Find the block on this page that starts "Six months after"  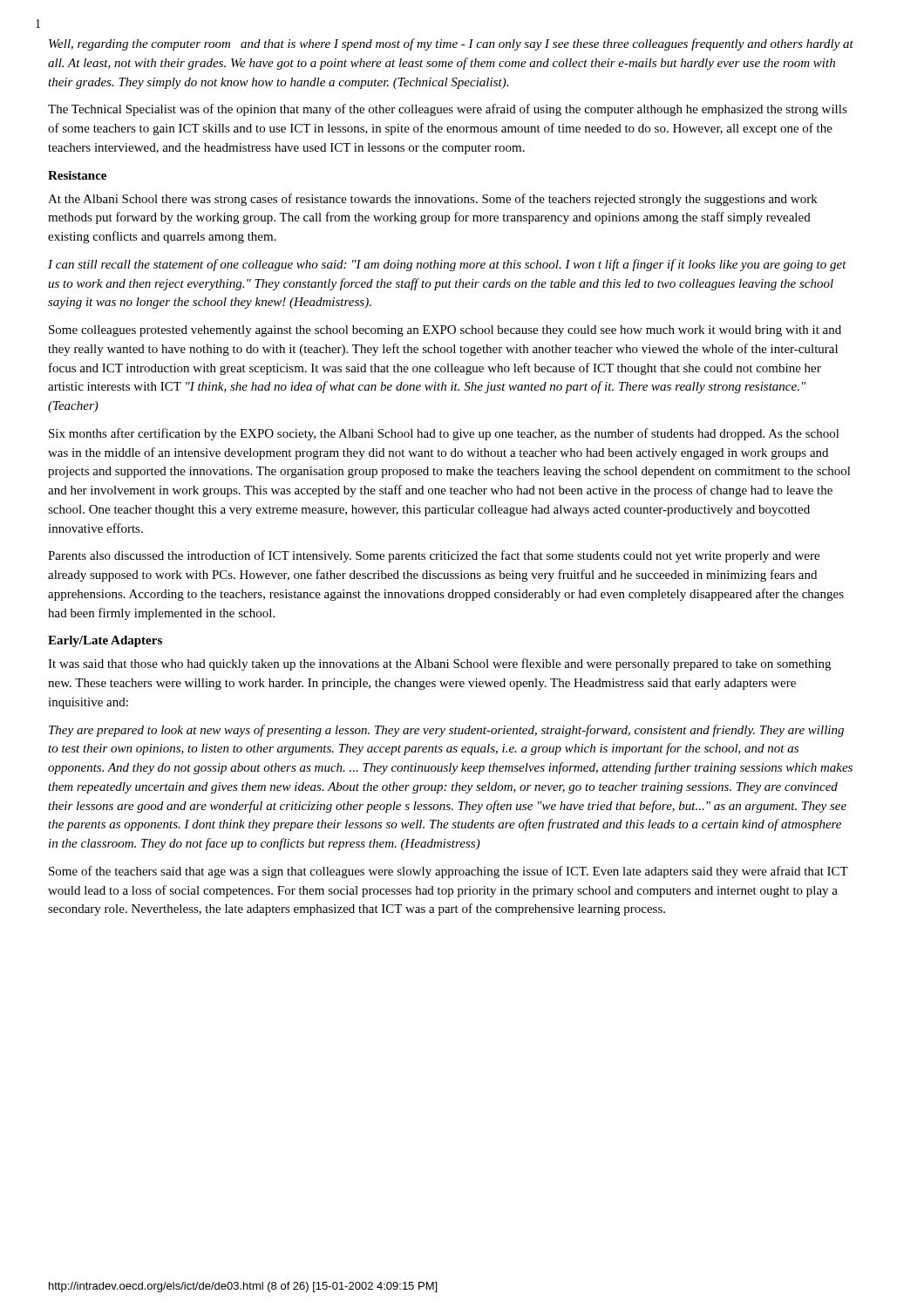click(x=449, y=481)
